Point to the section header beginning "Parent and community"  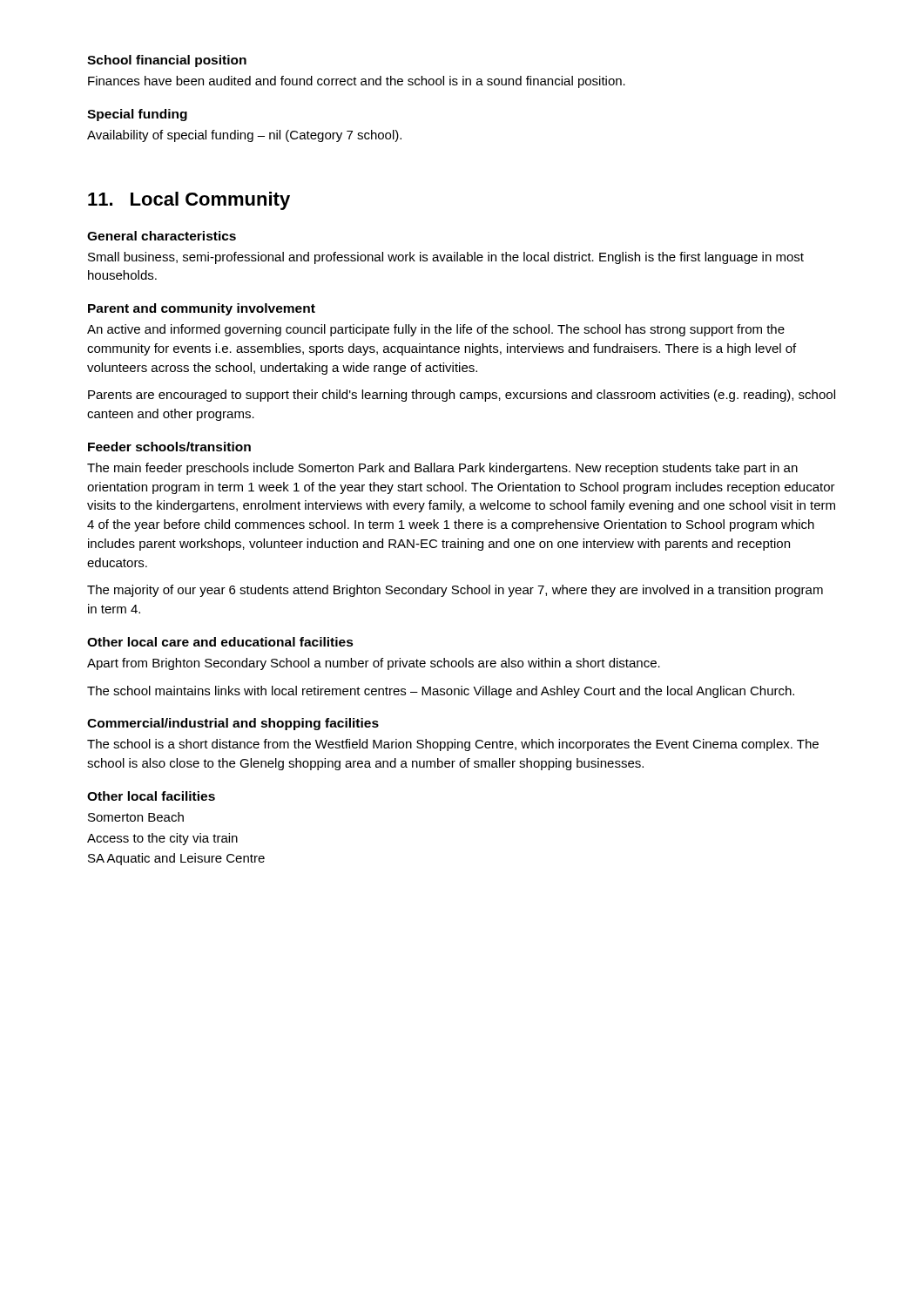pos(201,308)
